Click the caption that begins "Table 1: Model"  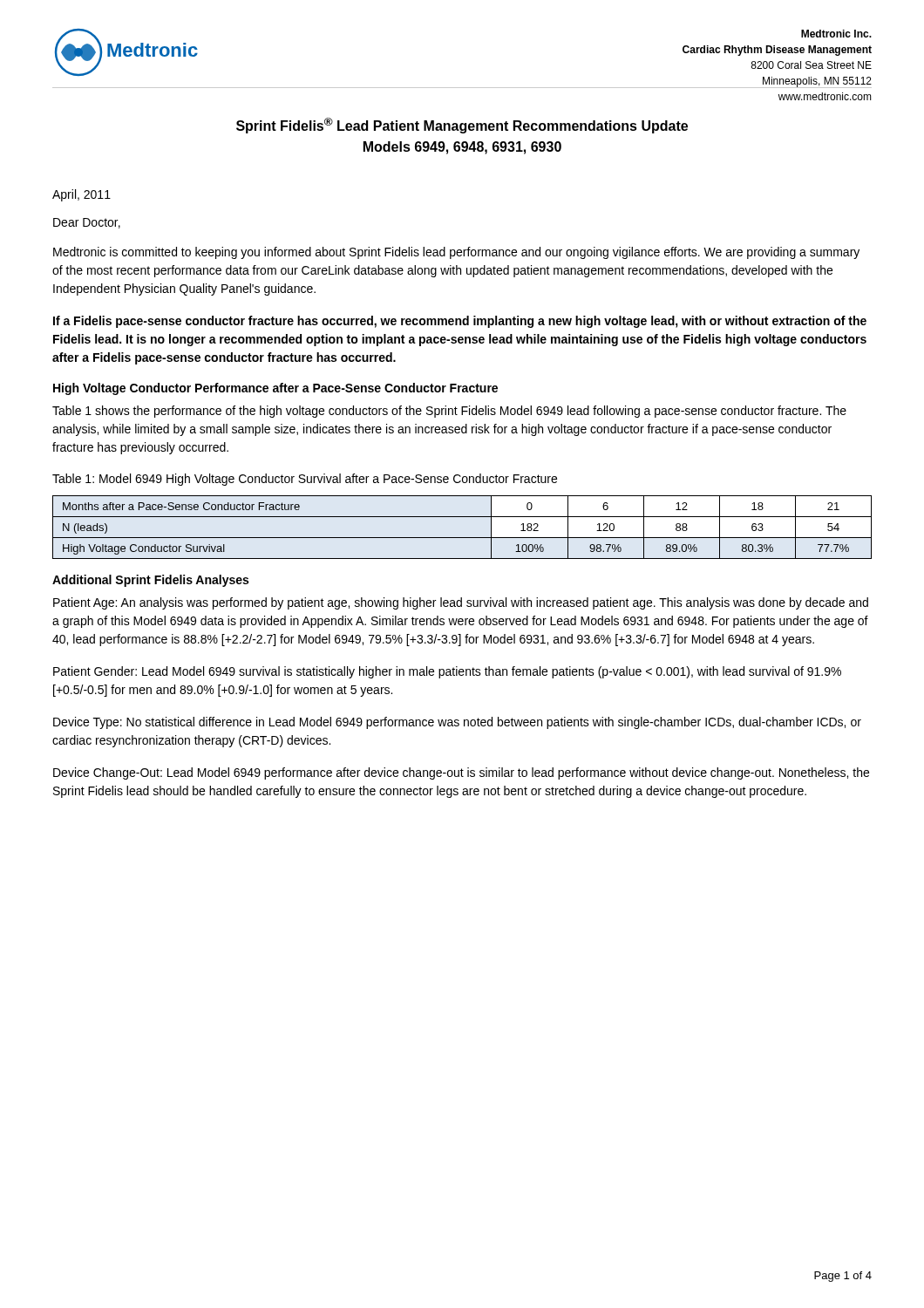[x=305, y=479]
